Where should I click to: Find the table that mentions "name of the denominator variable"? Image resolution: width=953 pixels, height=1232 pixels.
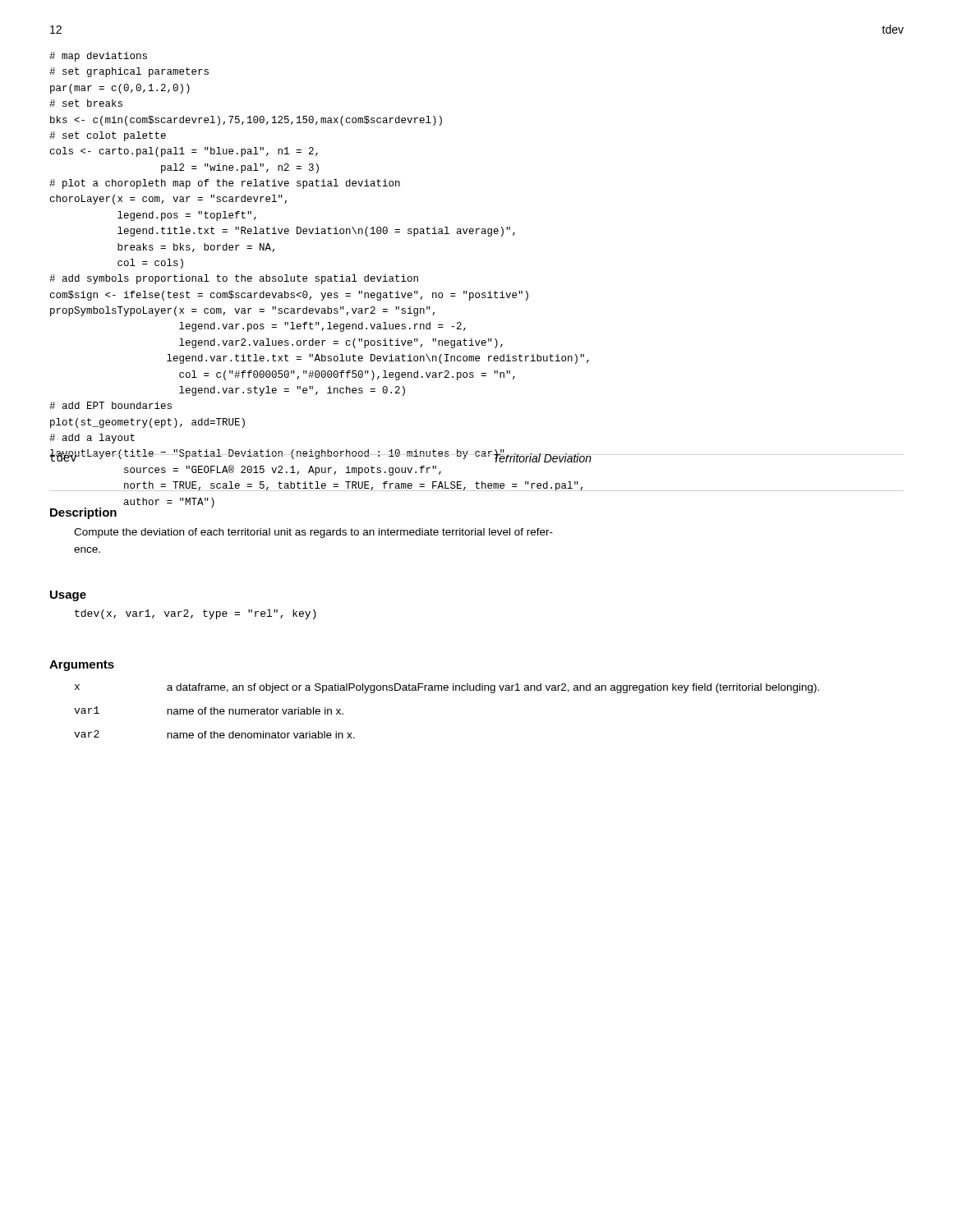(x=476, y=712)
